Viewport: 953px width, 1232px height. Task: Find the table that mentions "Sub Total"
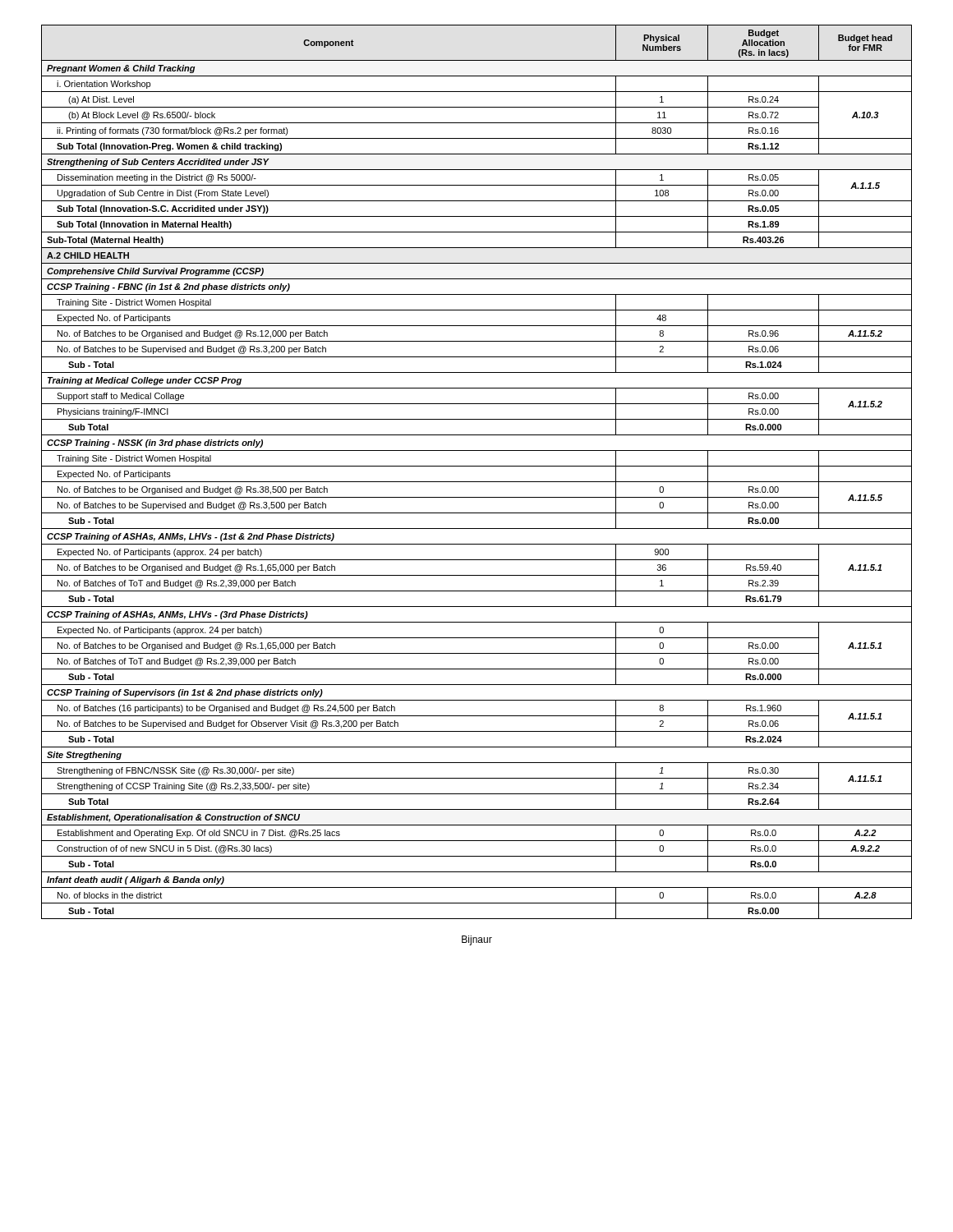(476, 472)
